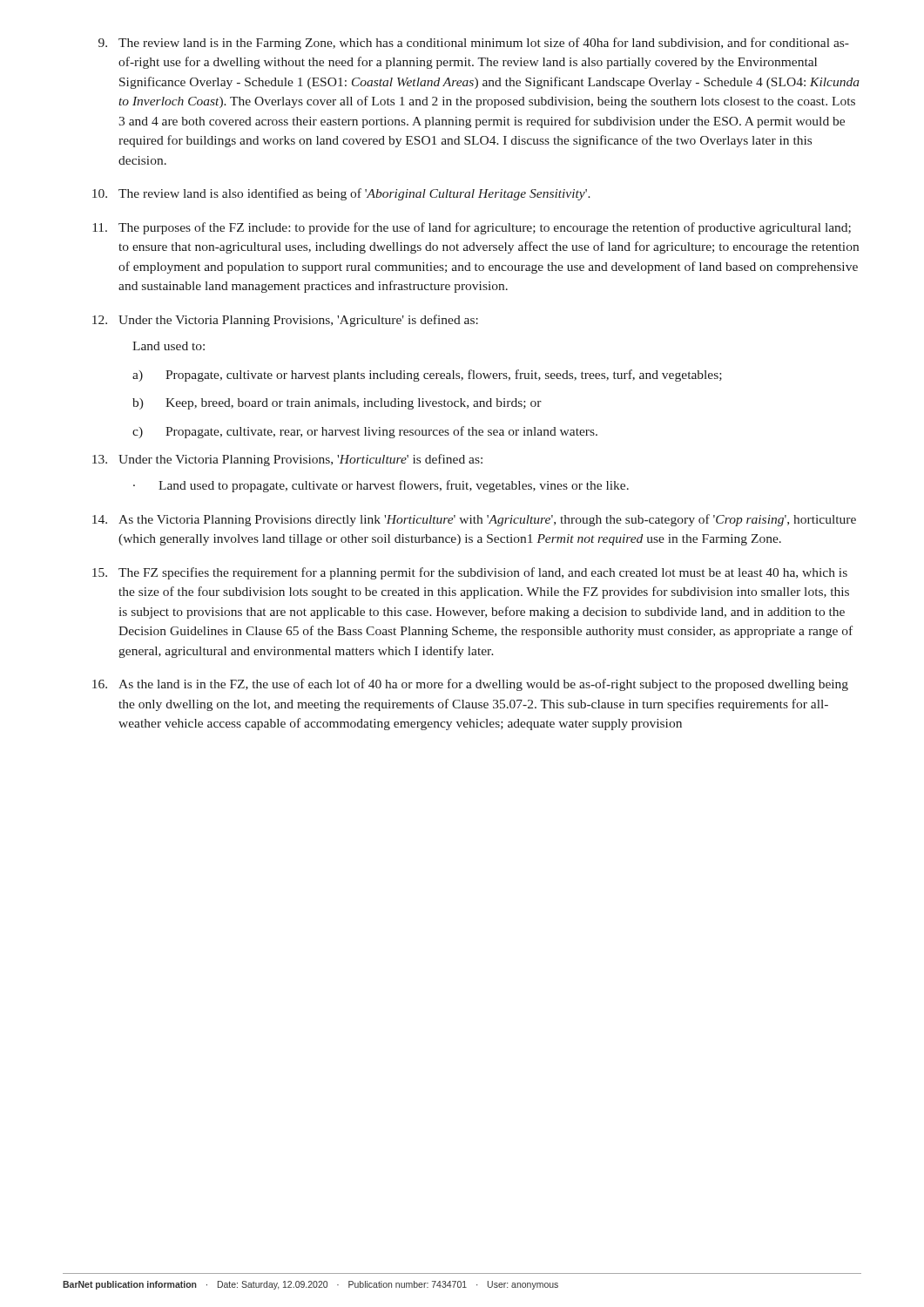924x1307 pixels.
Task: Find the list item with the text "10. The review"
Action: click(462, 194)
